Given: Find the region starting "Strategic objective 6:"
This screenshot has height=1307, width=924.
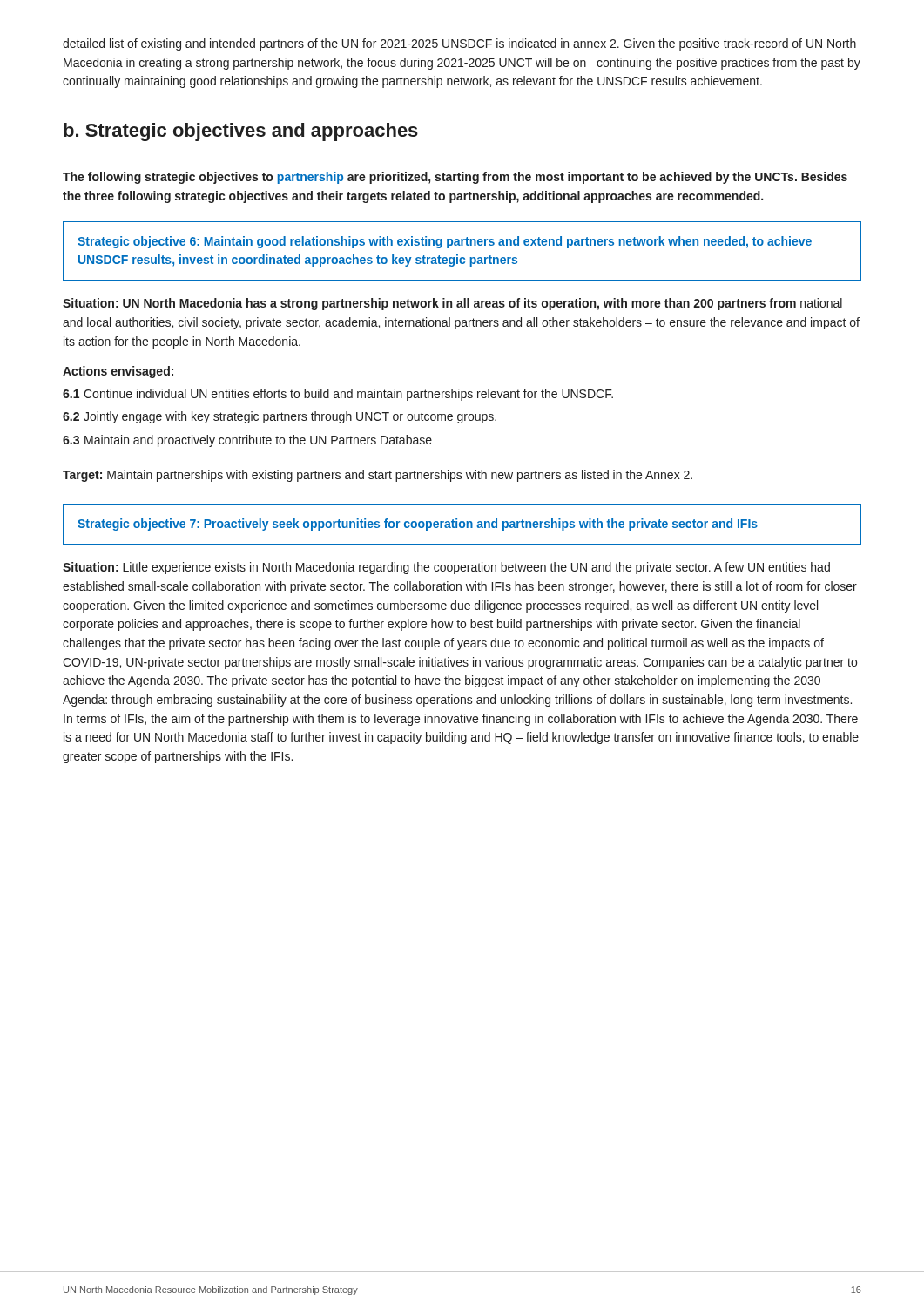Looking at the screenshot, I should pos(462,251).
